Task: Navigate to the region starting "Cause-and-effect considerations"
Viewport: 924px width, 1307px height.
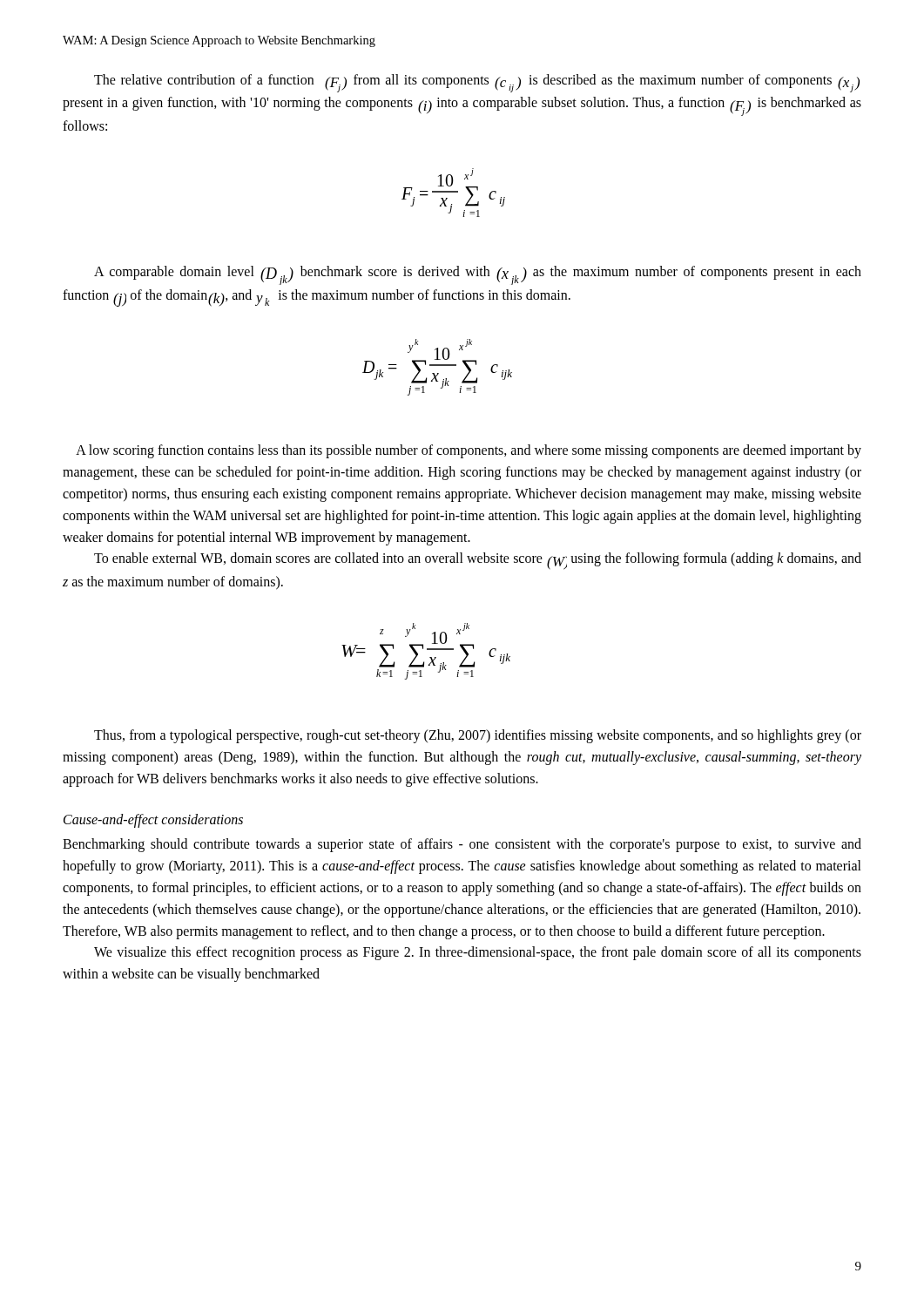Action: (153, 819)
